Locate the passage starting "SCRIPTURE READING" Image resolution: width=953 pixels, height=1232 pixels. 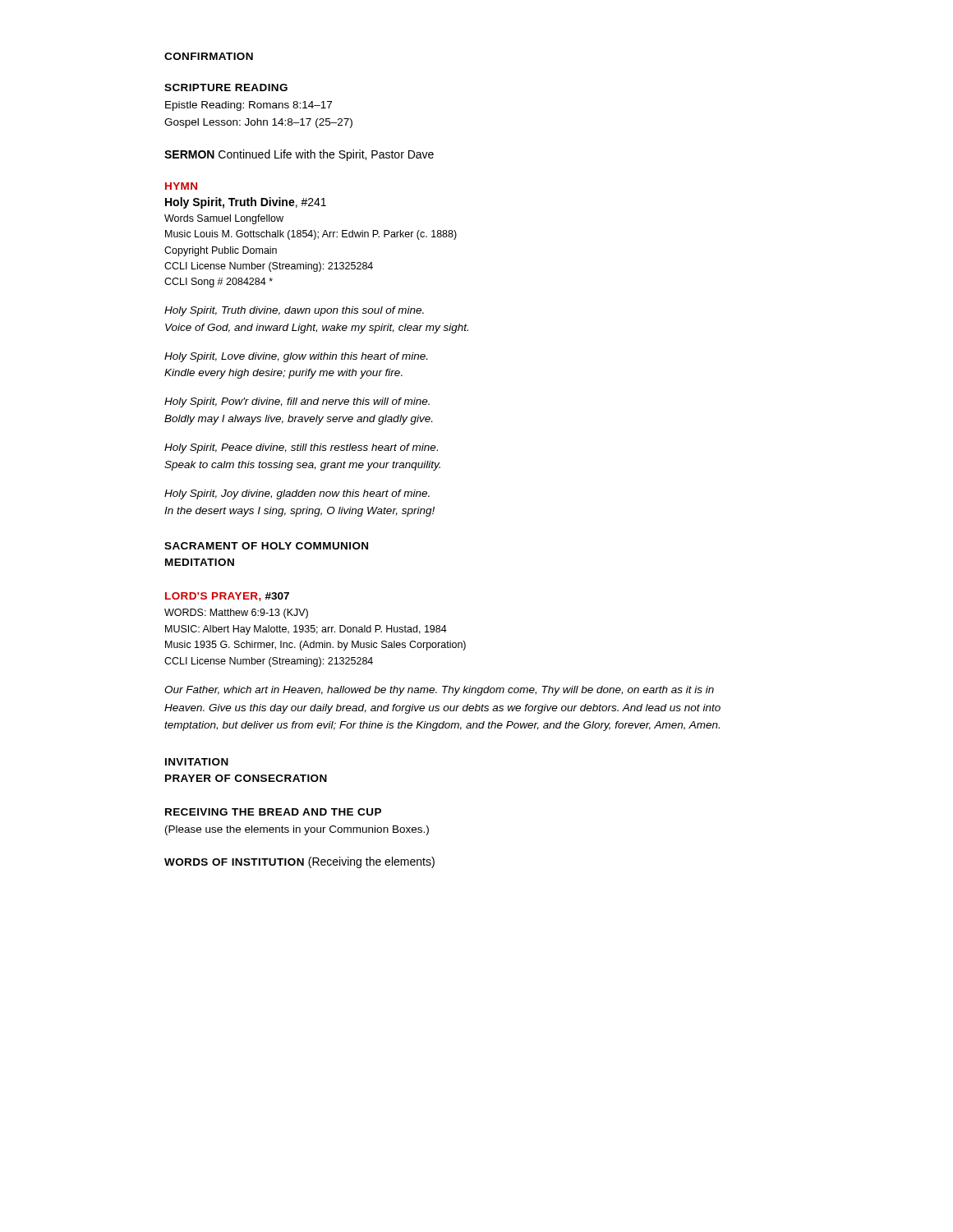[226, 87]
